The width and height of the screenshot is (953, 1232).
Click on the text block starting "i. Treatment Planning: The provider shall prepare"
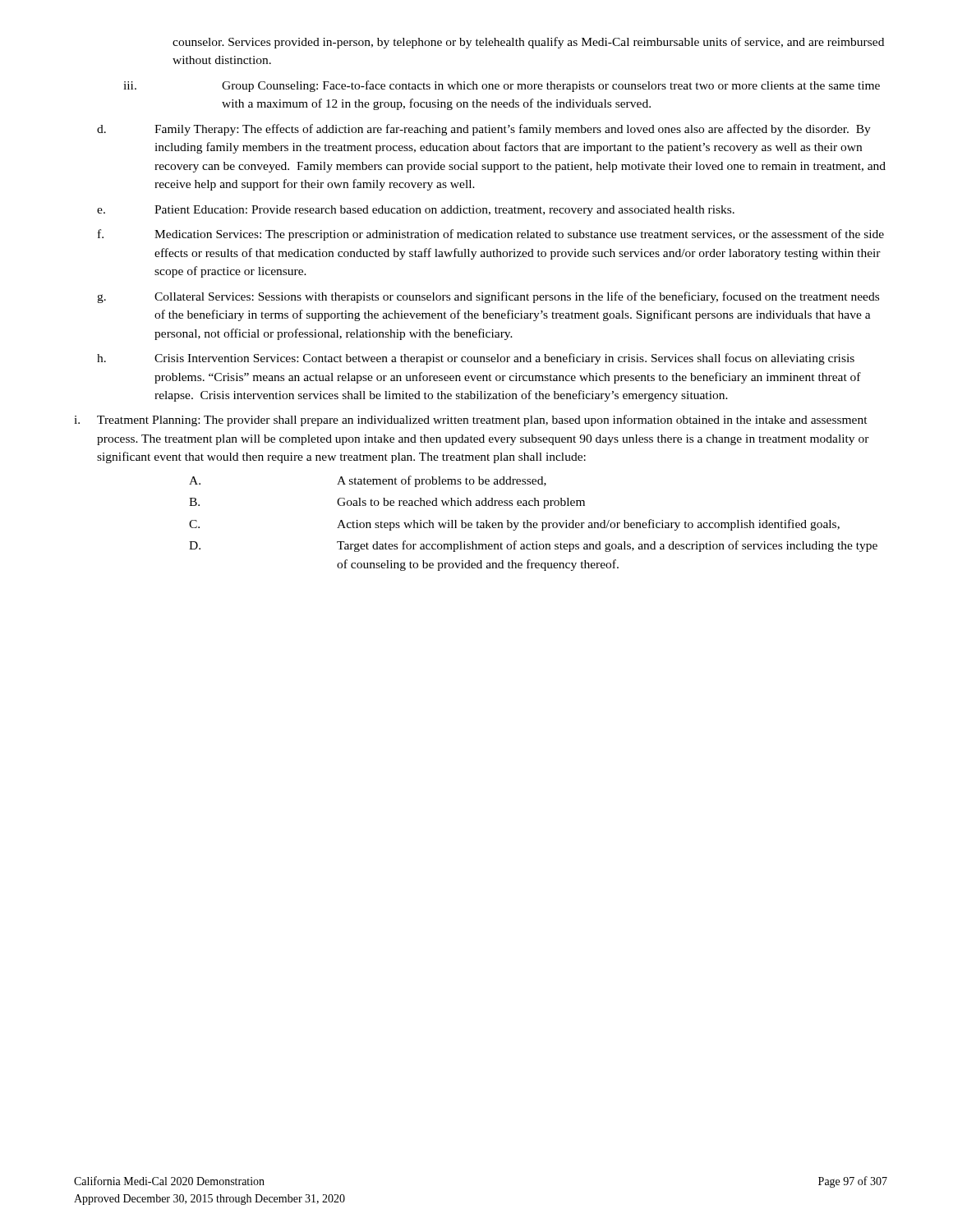point(481,439)
